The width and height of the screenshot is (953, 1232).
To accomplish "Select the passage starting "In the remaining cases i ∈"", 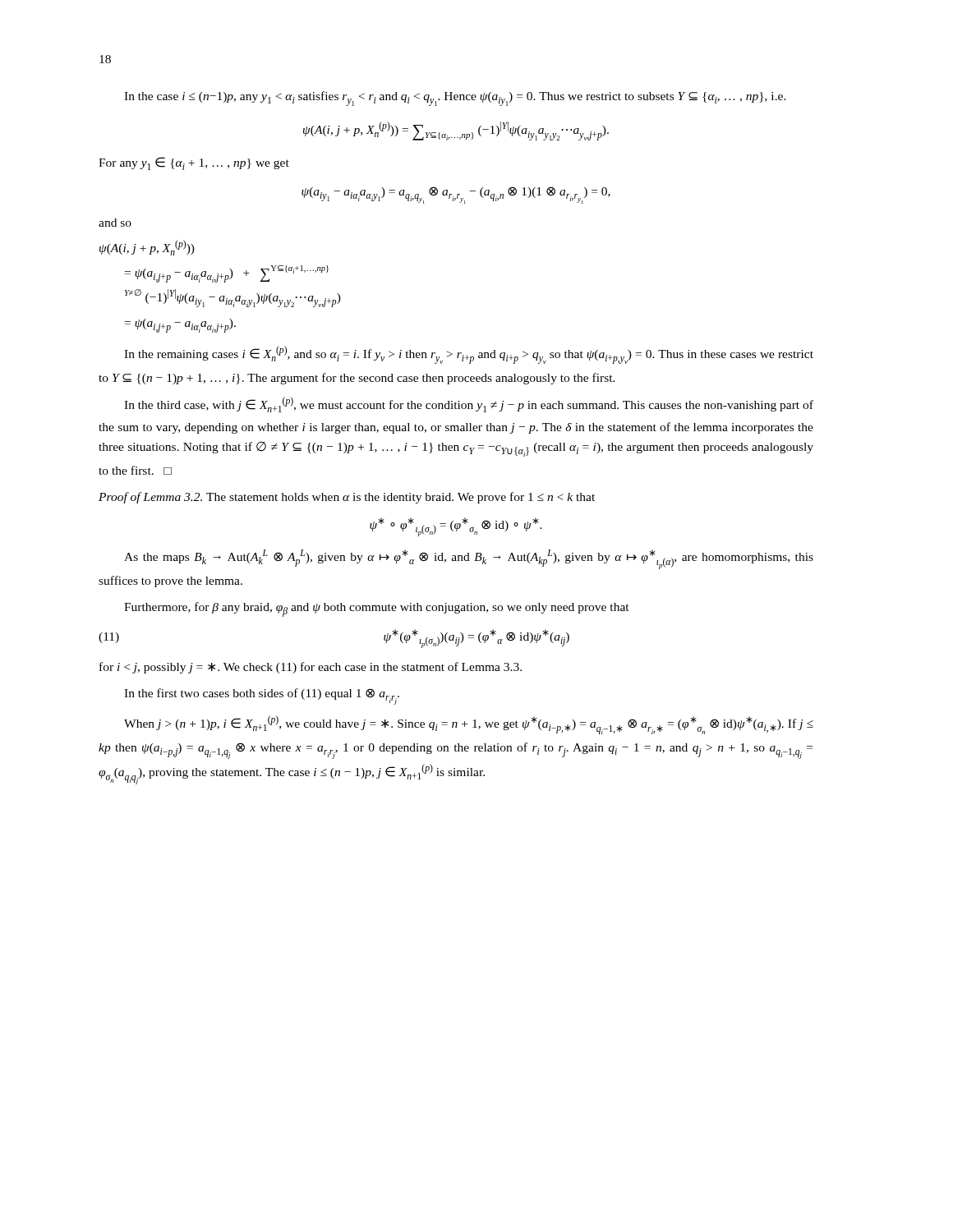I will pyautogui.click(x=456, y=365).
